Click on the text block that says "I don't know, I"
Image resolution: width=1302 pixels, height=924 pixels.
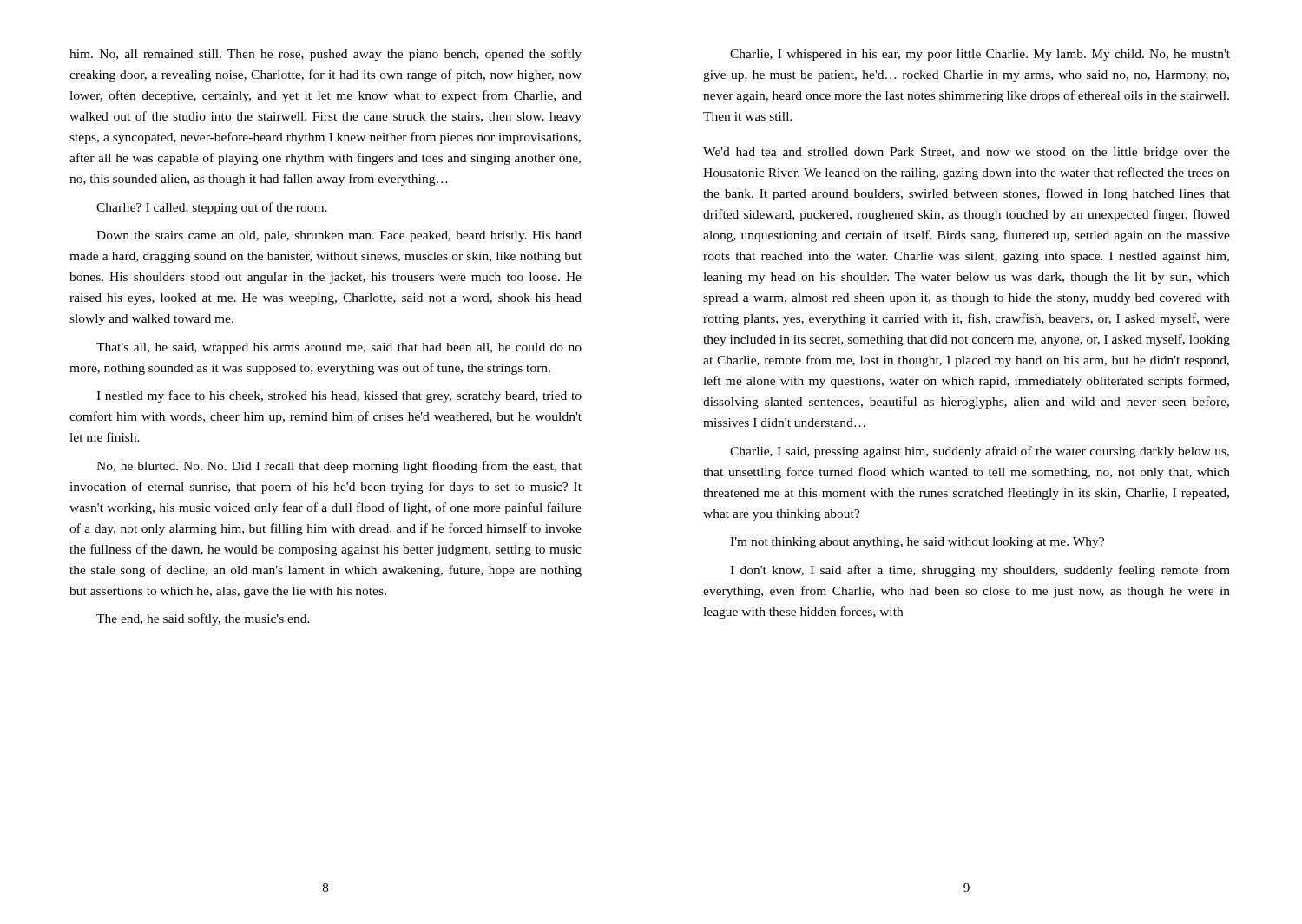tap(967, 591)
